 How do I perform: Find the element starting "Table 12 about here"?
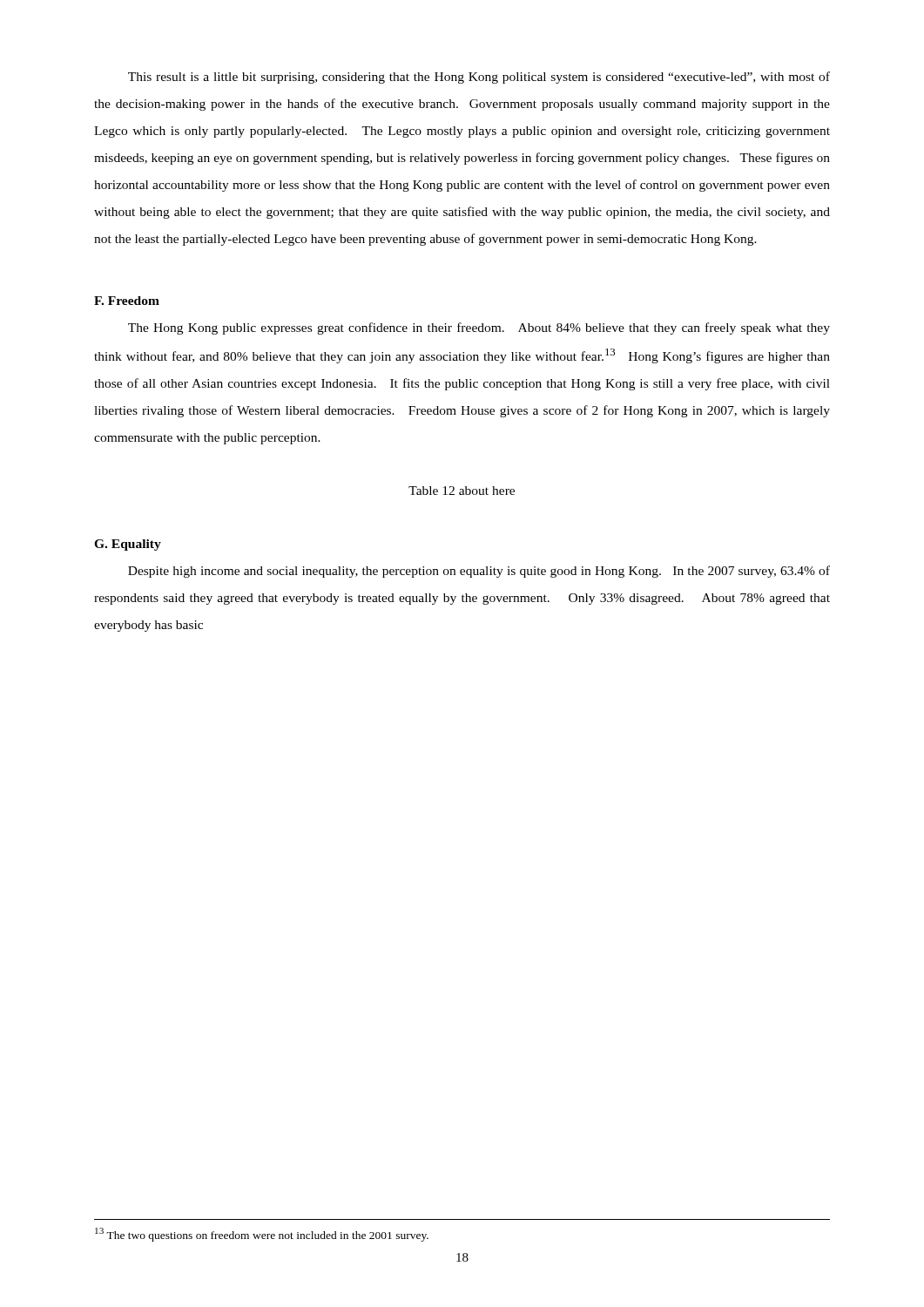[x=462, y=490]
